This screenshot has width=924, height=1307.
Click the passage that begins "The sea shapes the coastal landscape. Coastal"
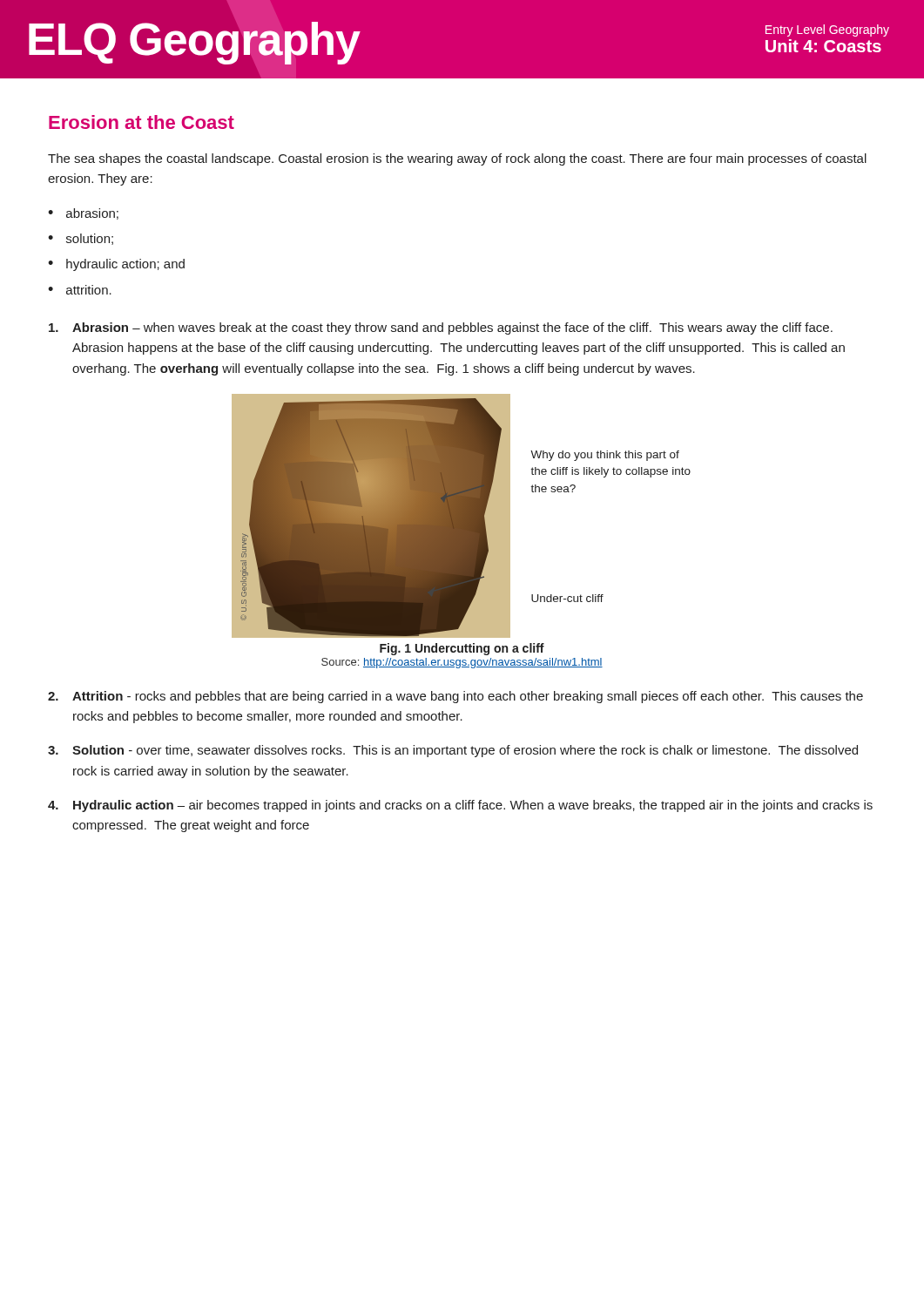pos(457,168)
